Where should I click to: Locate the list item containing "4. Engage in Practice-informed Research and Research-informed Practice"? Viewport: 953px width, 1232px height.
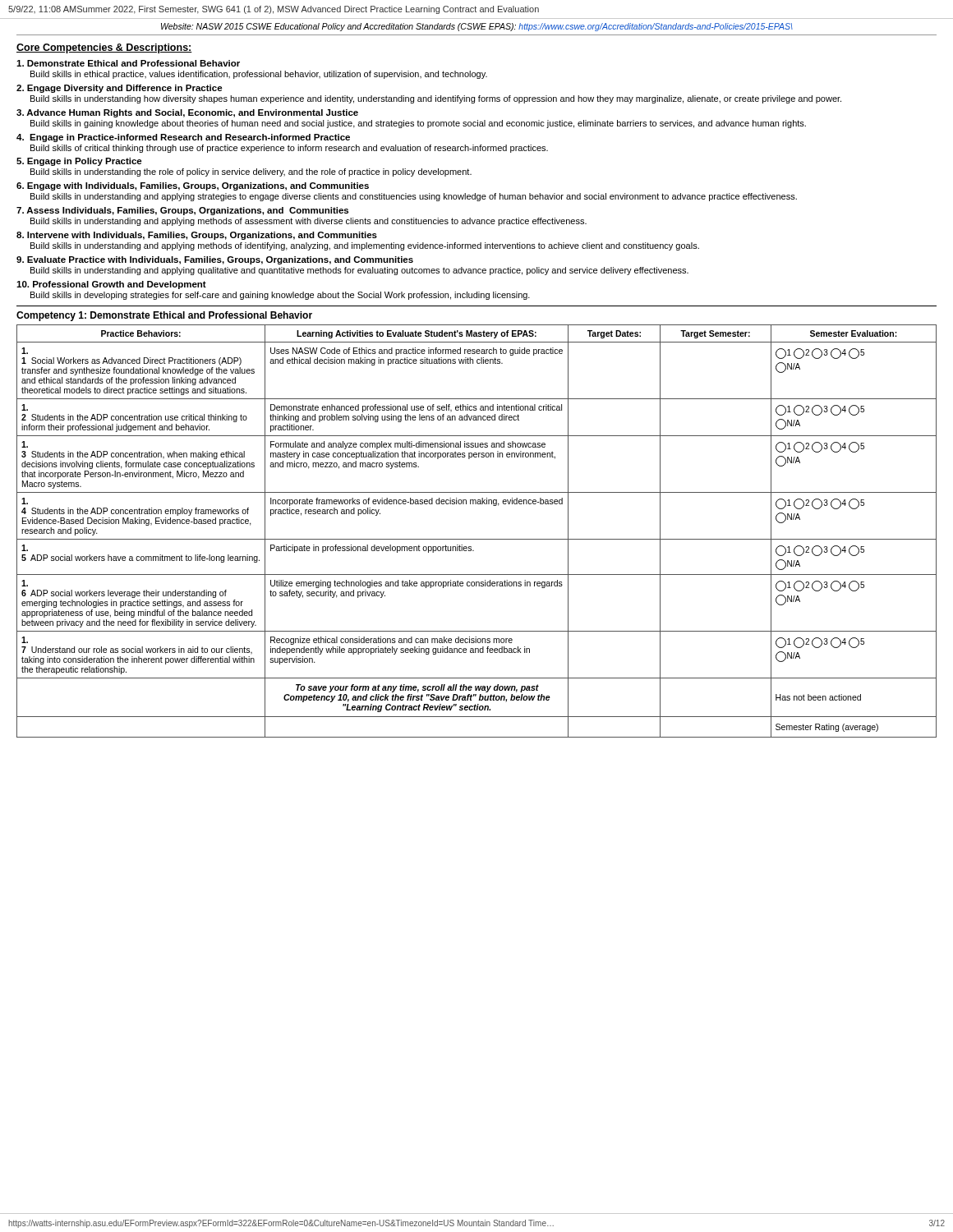point(476,143)
